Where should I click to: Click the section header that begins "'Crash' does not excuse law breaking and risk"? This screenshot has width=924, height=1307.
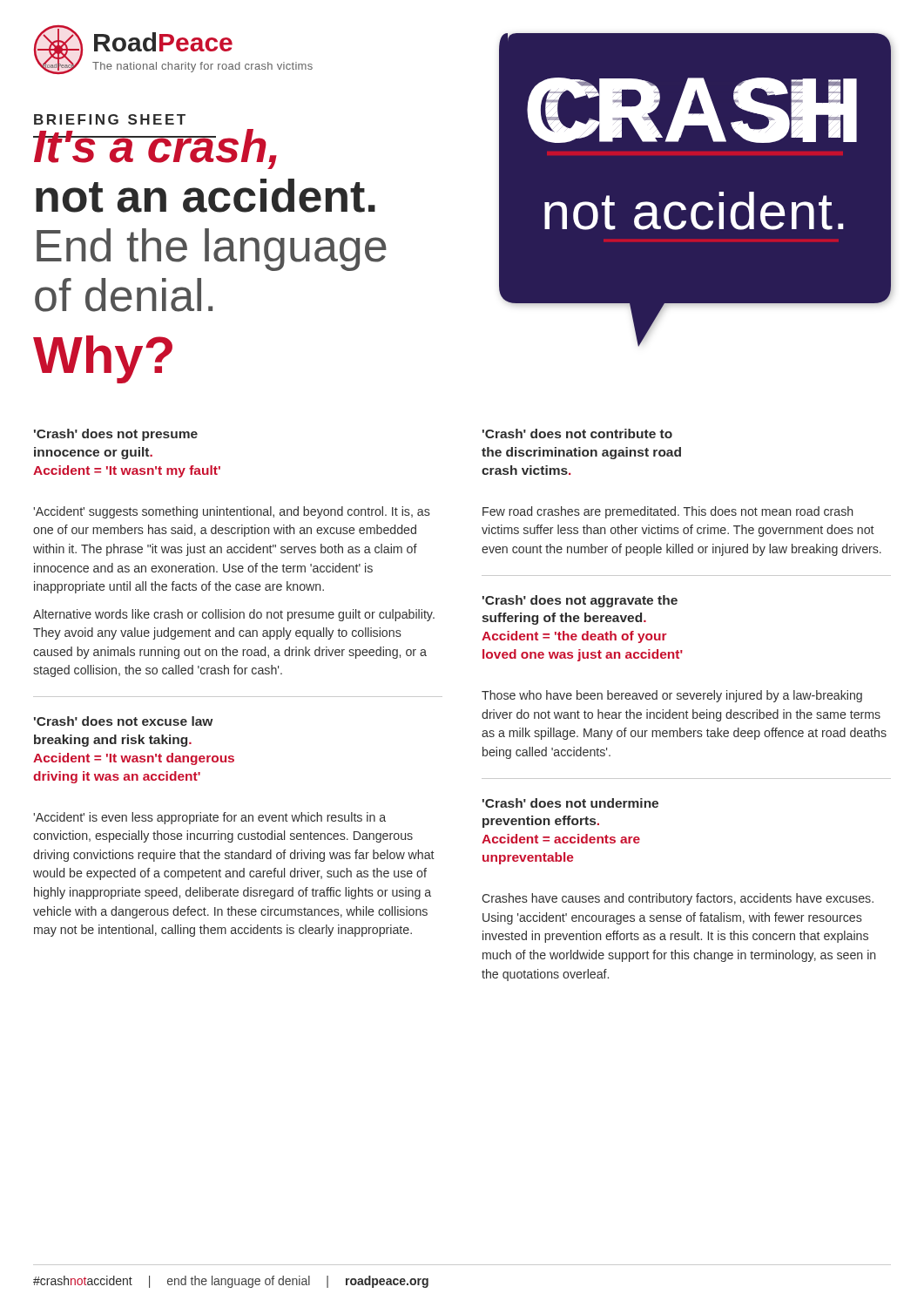coord(238,749)
